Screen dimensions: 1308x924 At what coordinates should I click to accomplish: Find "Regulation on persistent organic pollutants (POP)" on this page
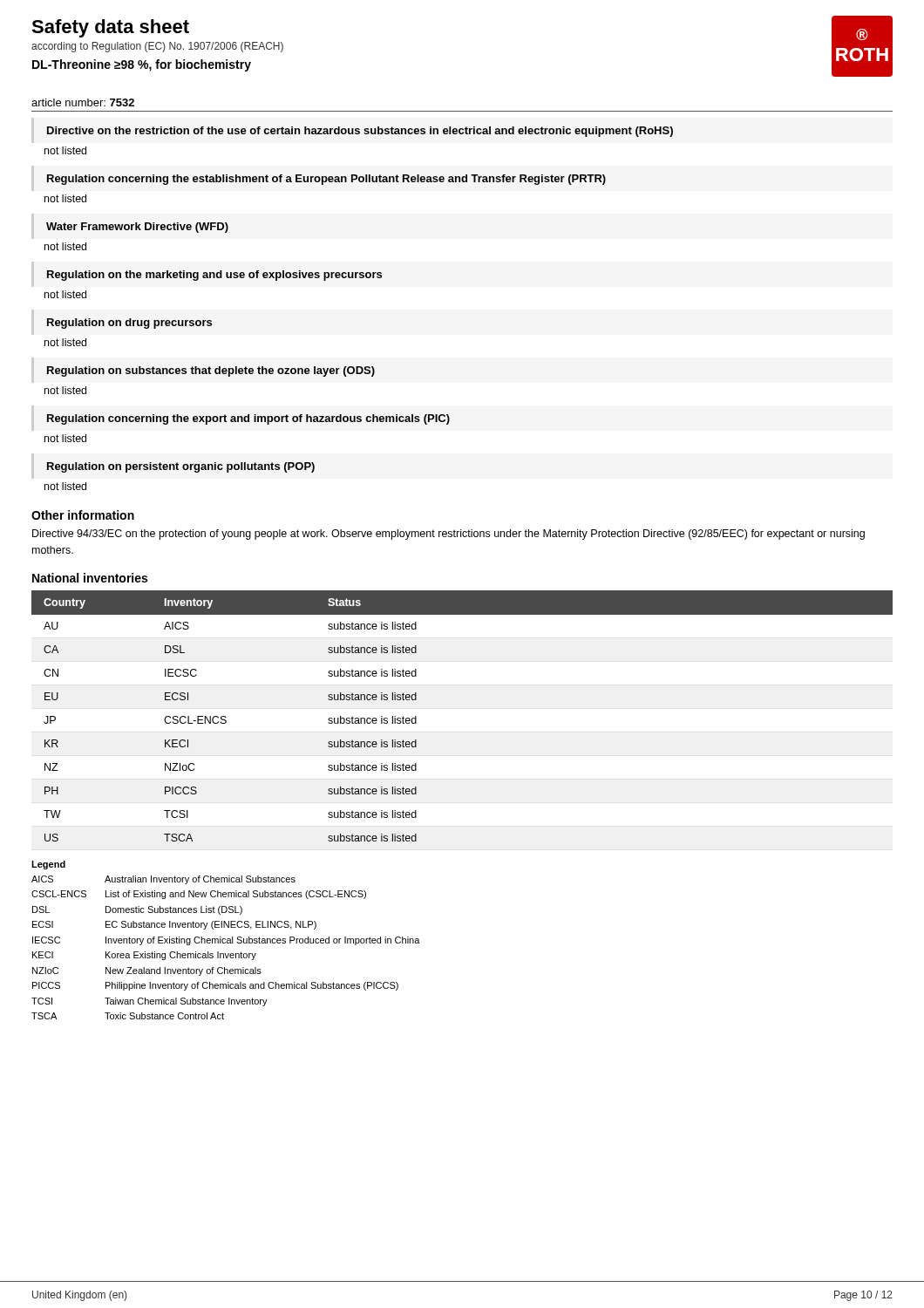pyautogui.click(x=181, y=466)
